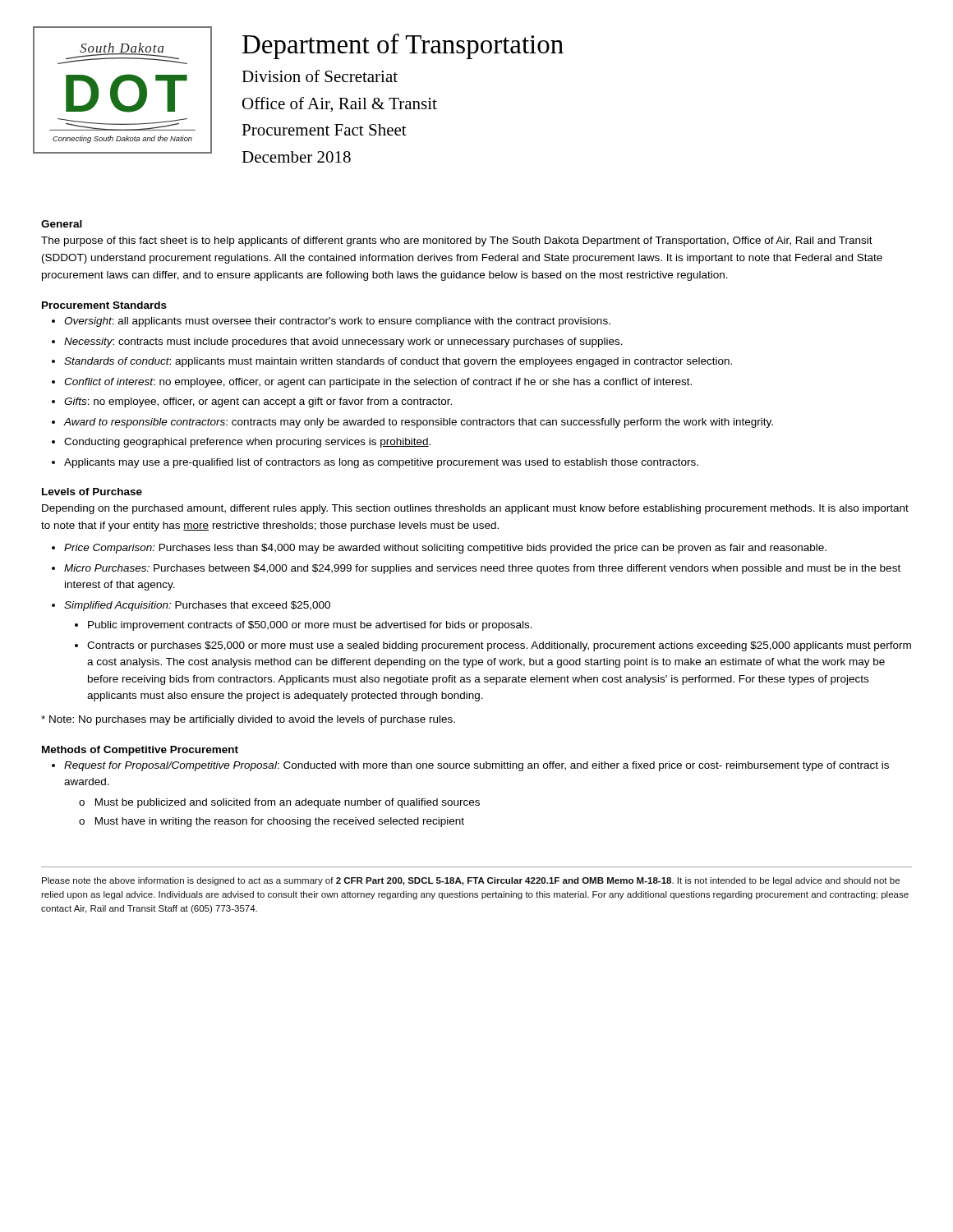Point to the block starting "Contracts or purchases $25,000"
The image size is (953, 1232).
(x=499, y=670)
